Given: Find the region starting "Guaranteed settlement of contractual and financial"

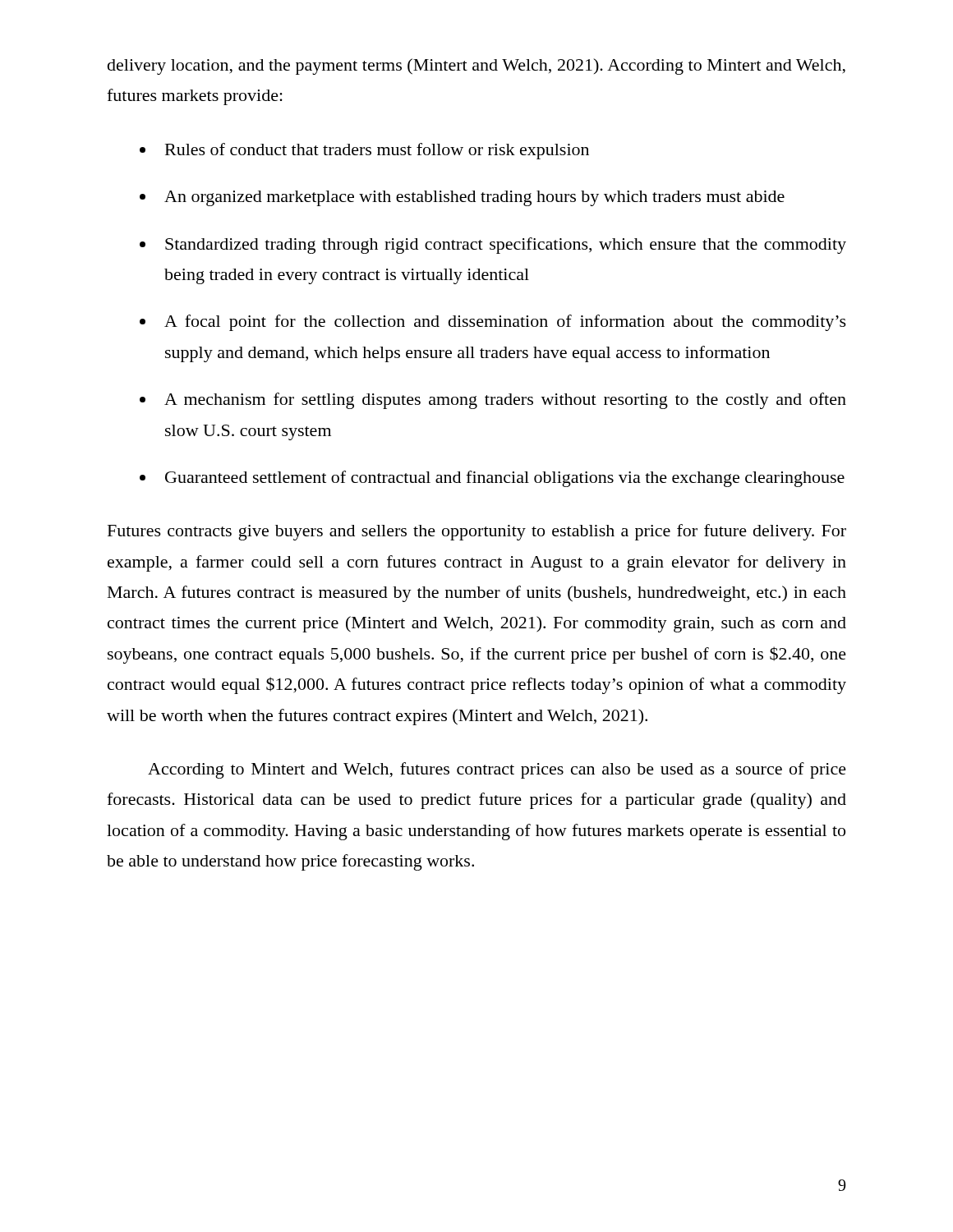Looking at the screenshot, I should [x=505, y=477].
